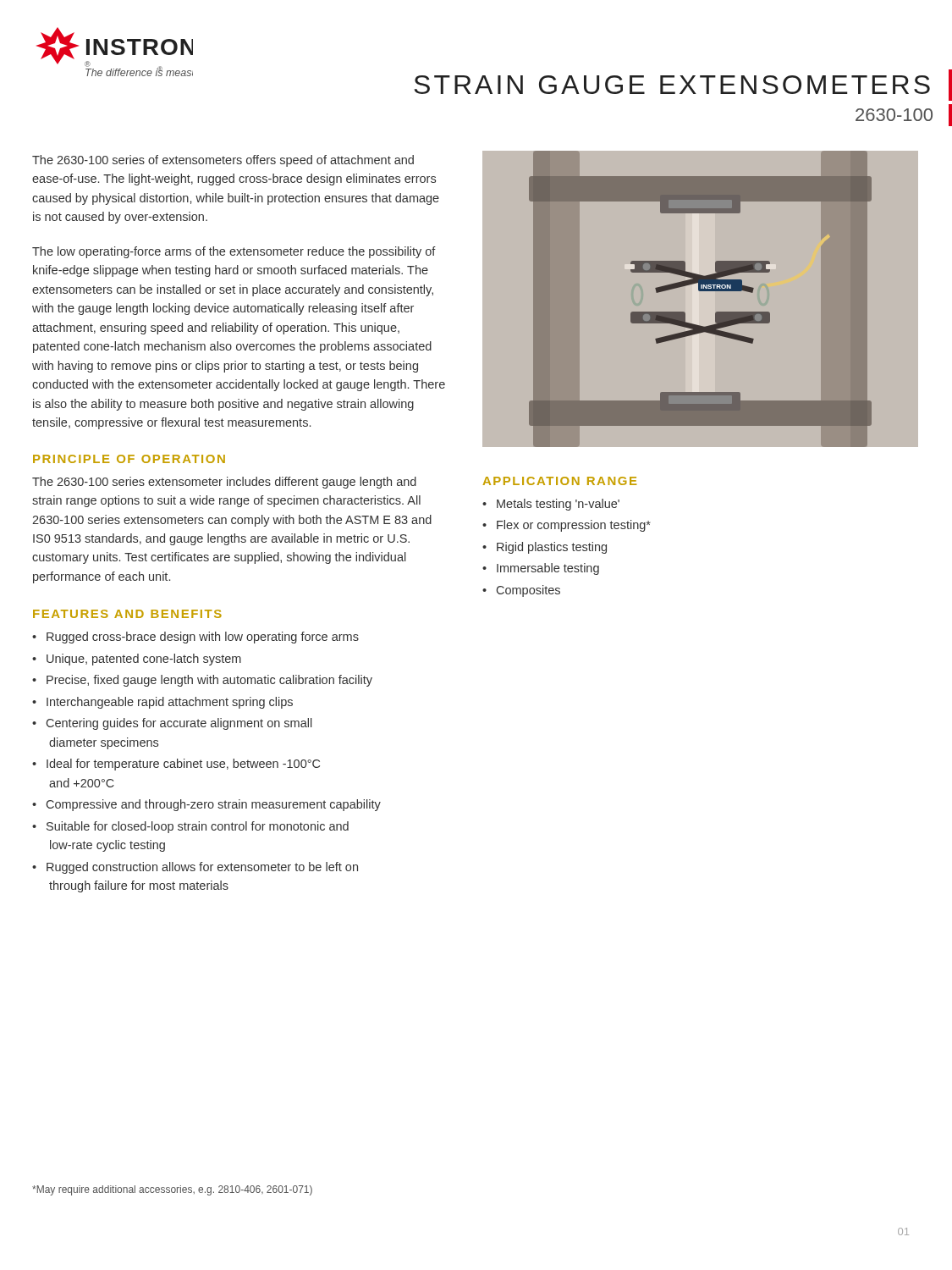
Task: Select the photo
Action: click(702, 300)
